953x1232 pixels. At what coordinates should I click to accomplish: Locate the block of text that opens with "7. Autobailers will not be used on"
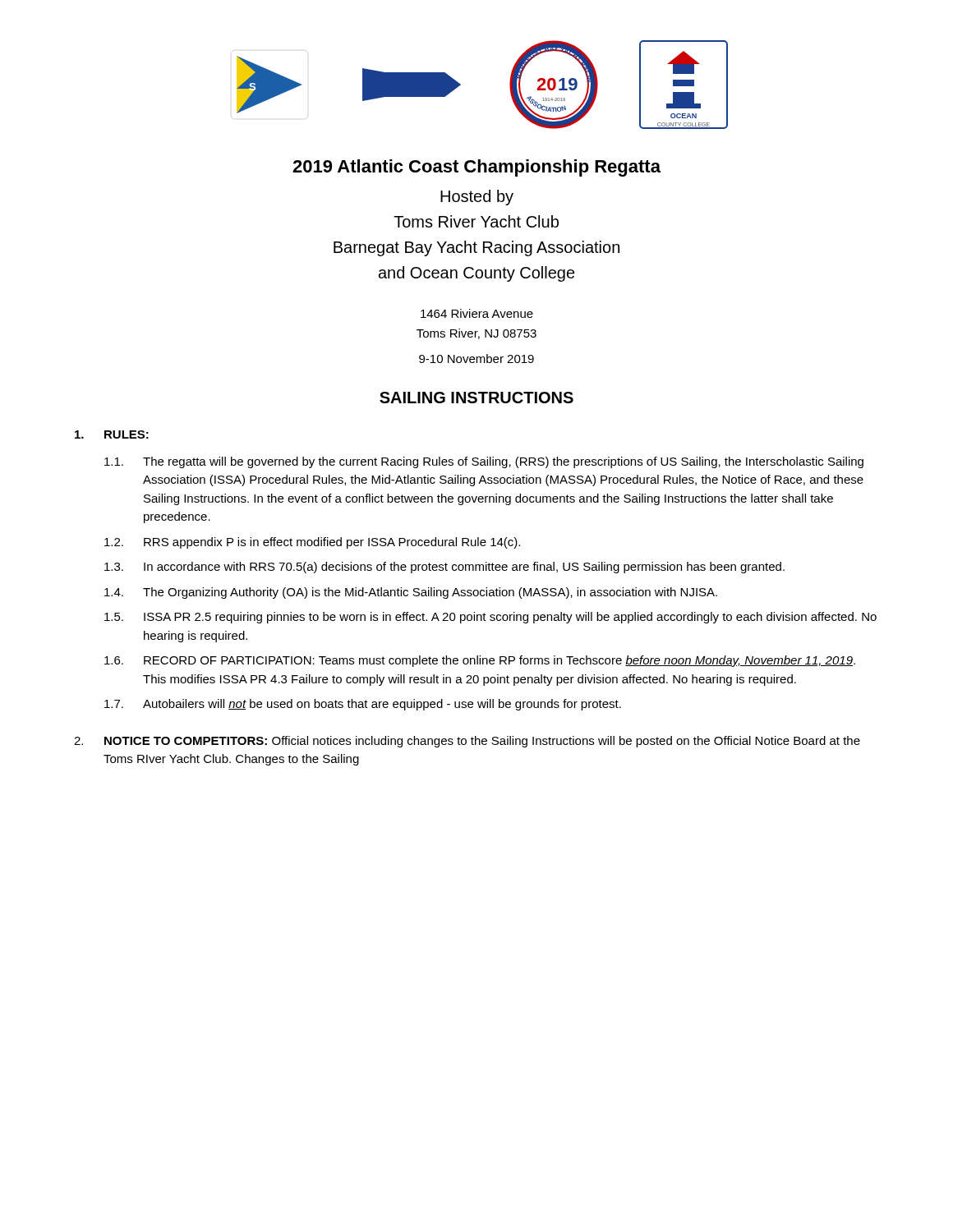pyautogui.click(x=491, y=704)
